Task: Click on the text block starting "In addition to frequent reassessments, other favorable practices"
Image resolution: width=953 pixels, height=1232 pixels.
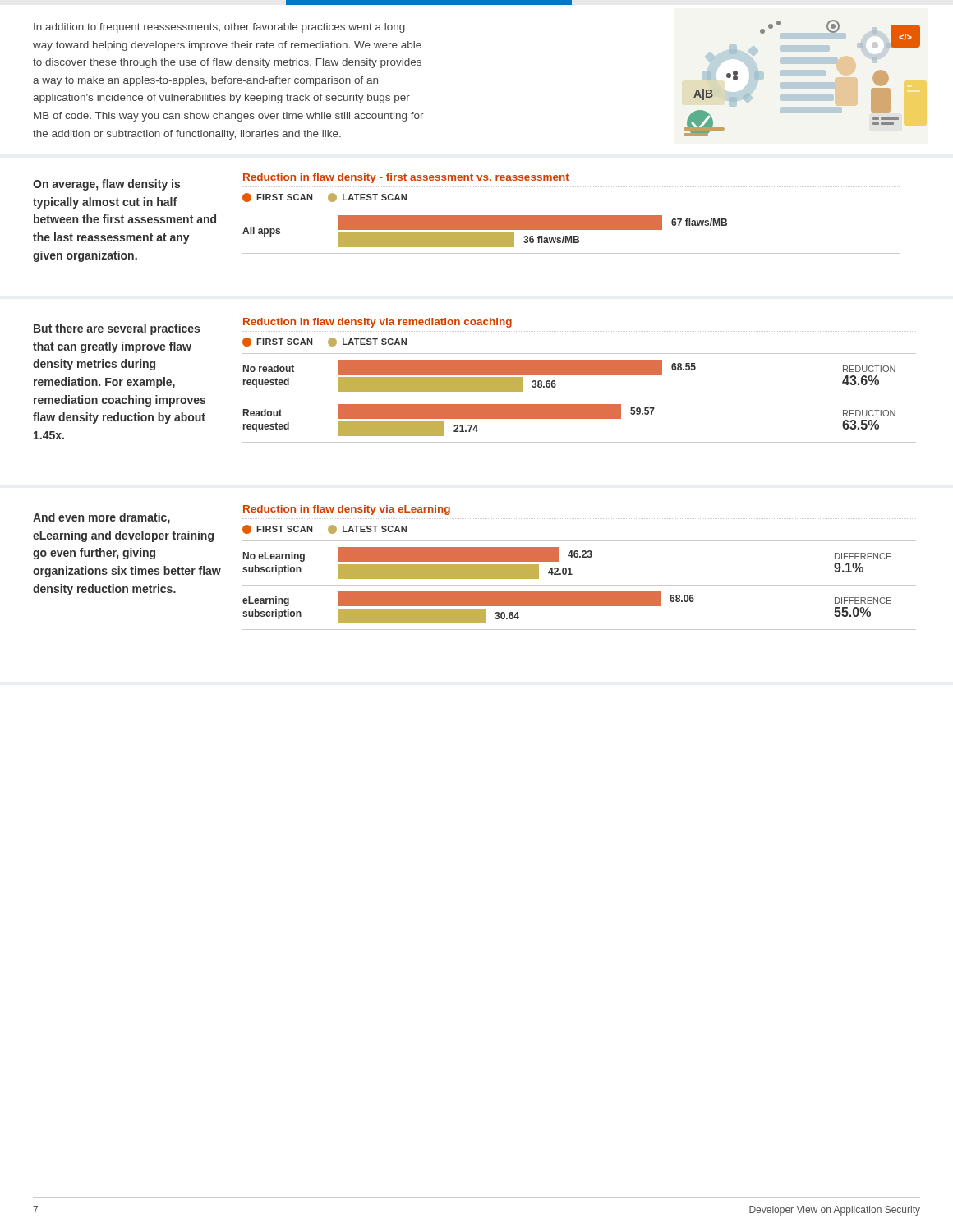Action: [x=230, y=80]
